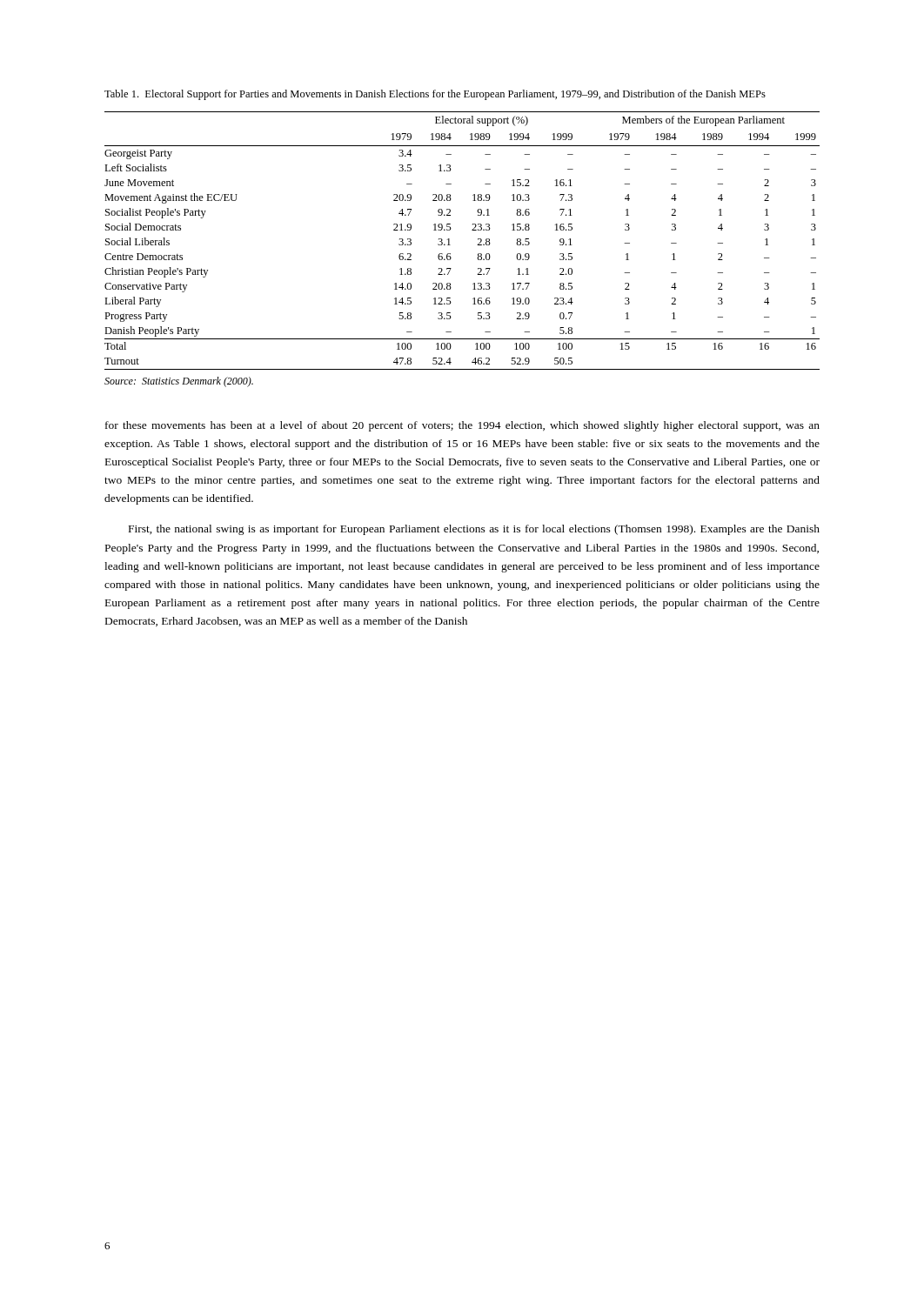This screenshot has height=1305, width=924.
Task: Click on the text block starting "Table 1. Electoral Support for"
Action: tap(435, 94)
